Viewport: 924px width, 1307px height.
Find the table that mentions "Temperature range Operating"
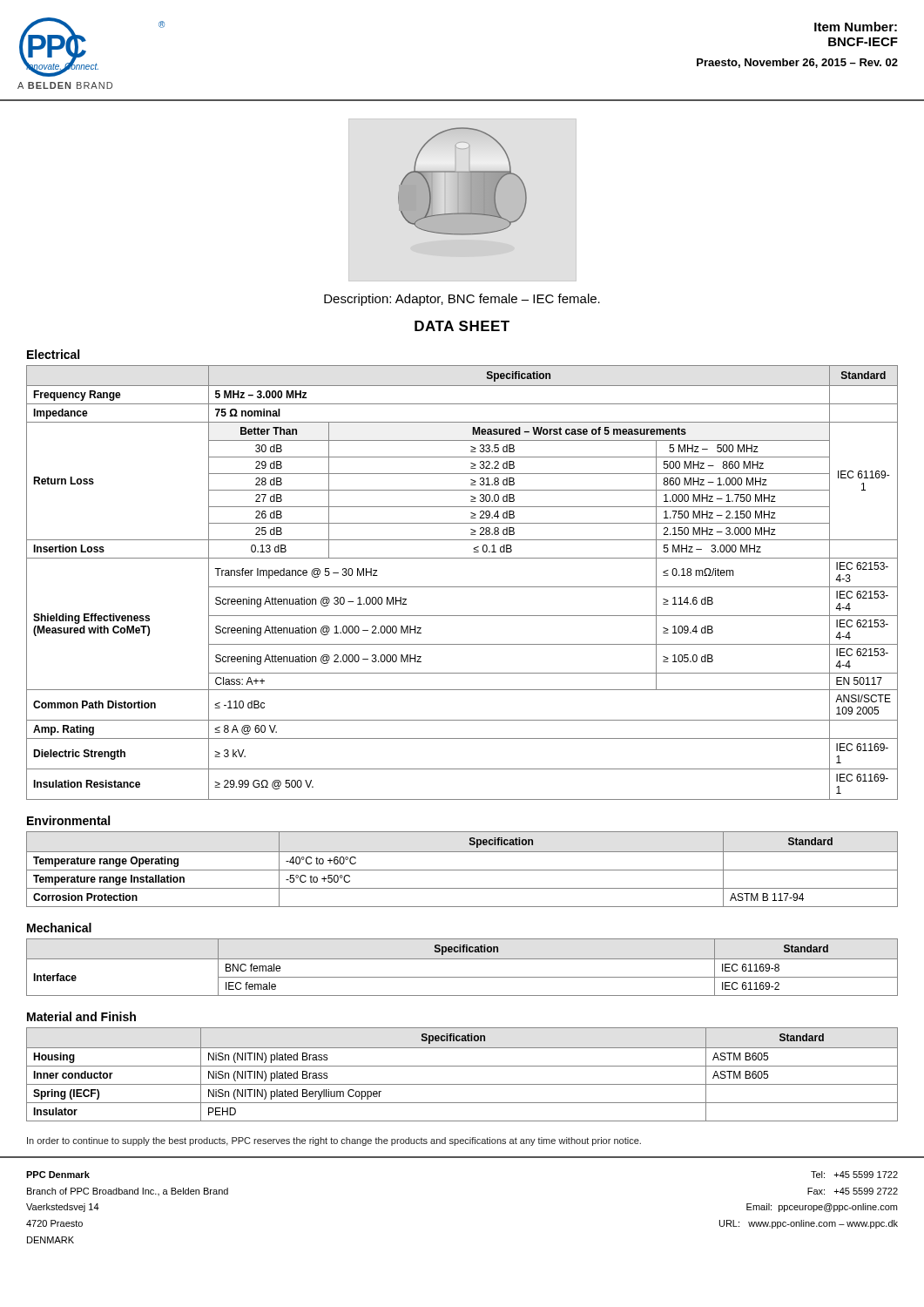pyautogui.click(x=462, y=869)
